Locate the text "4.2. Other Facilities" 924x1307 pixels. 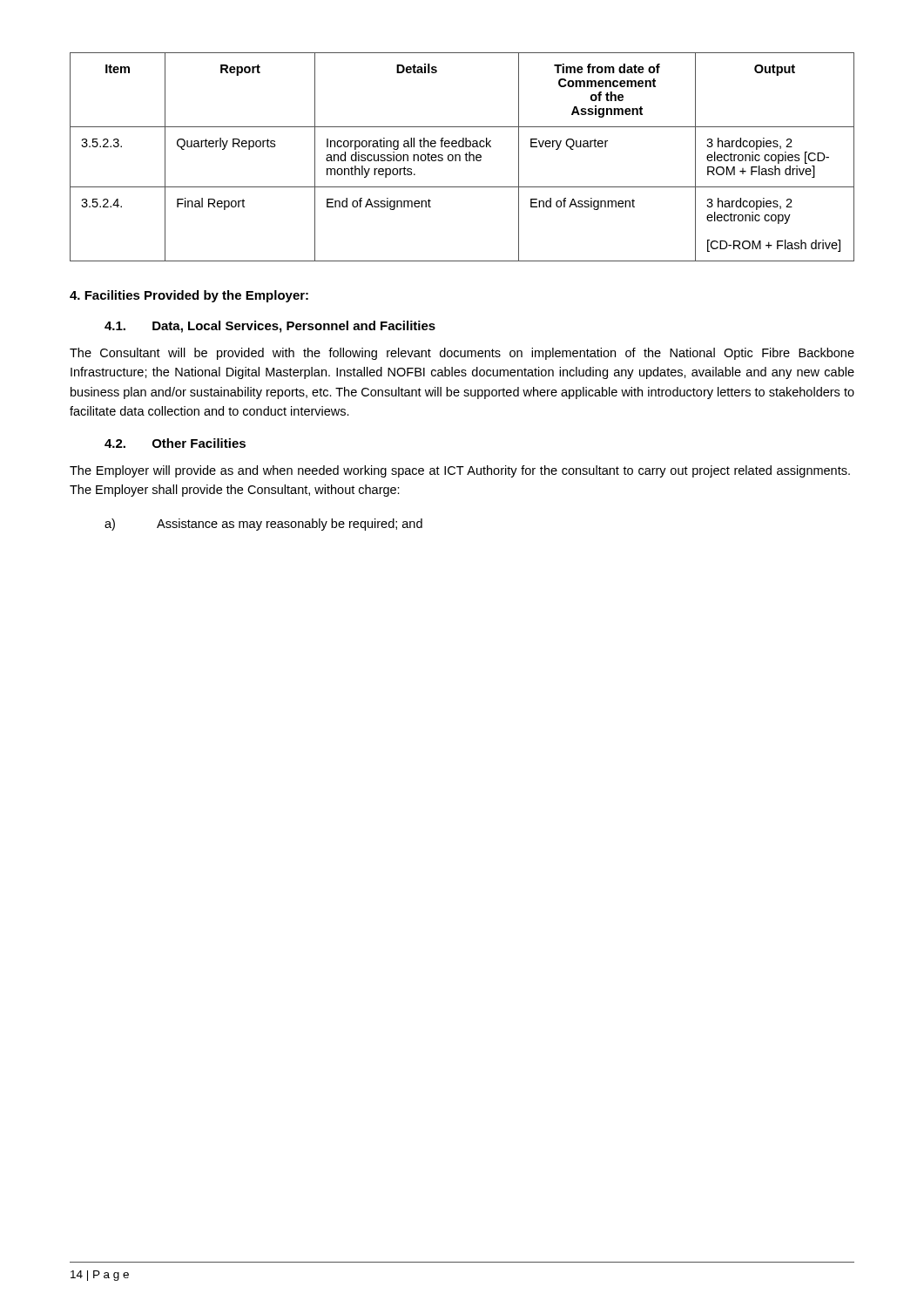(x=175, y=443)
